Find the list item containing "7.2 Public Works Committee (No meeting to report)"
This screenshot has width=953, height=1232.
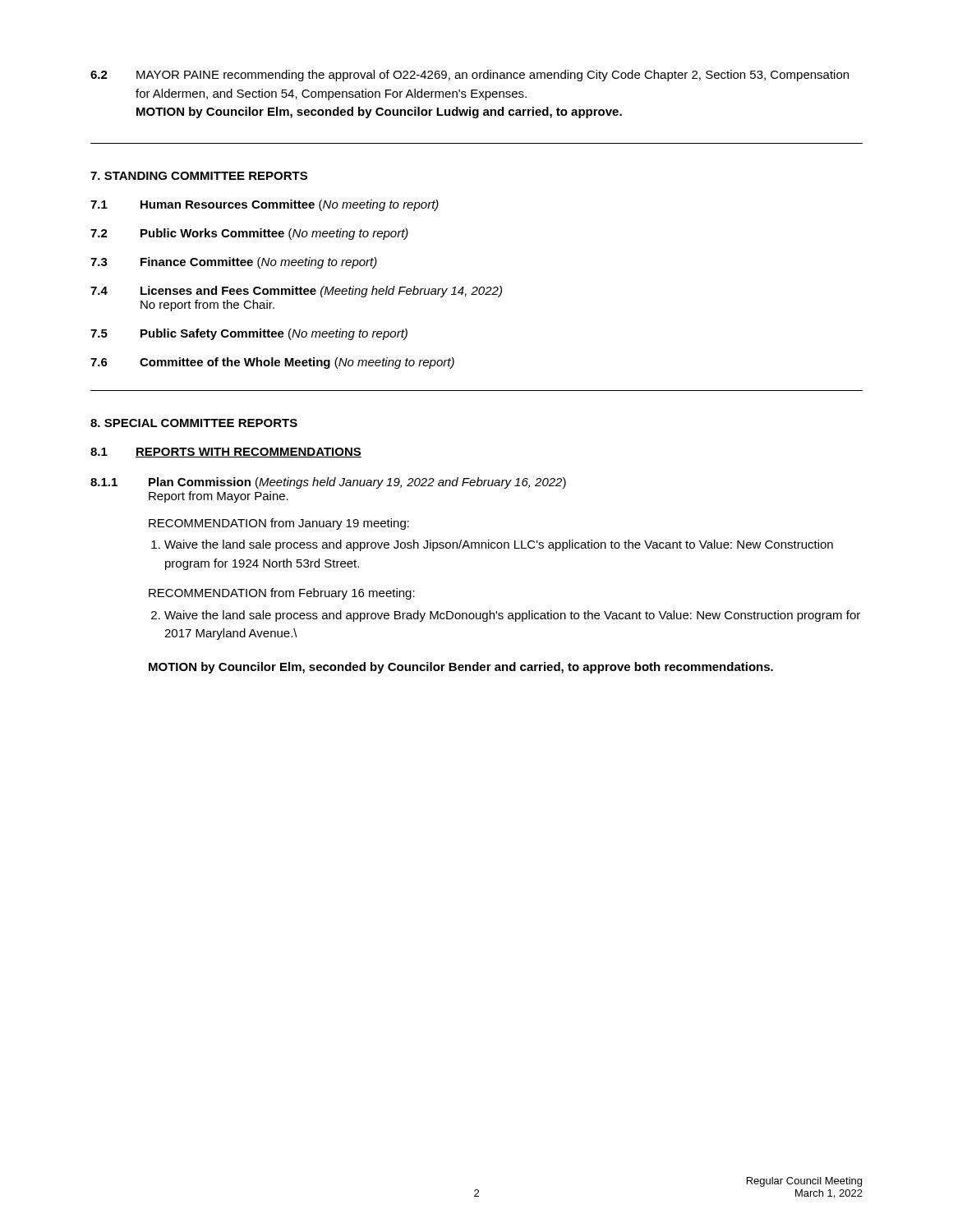pos(249,234)
